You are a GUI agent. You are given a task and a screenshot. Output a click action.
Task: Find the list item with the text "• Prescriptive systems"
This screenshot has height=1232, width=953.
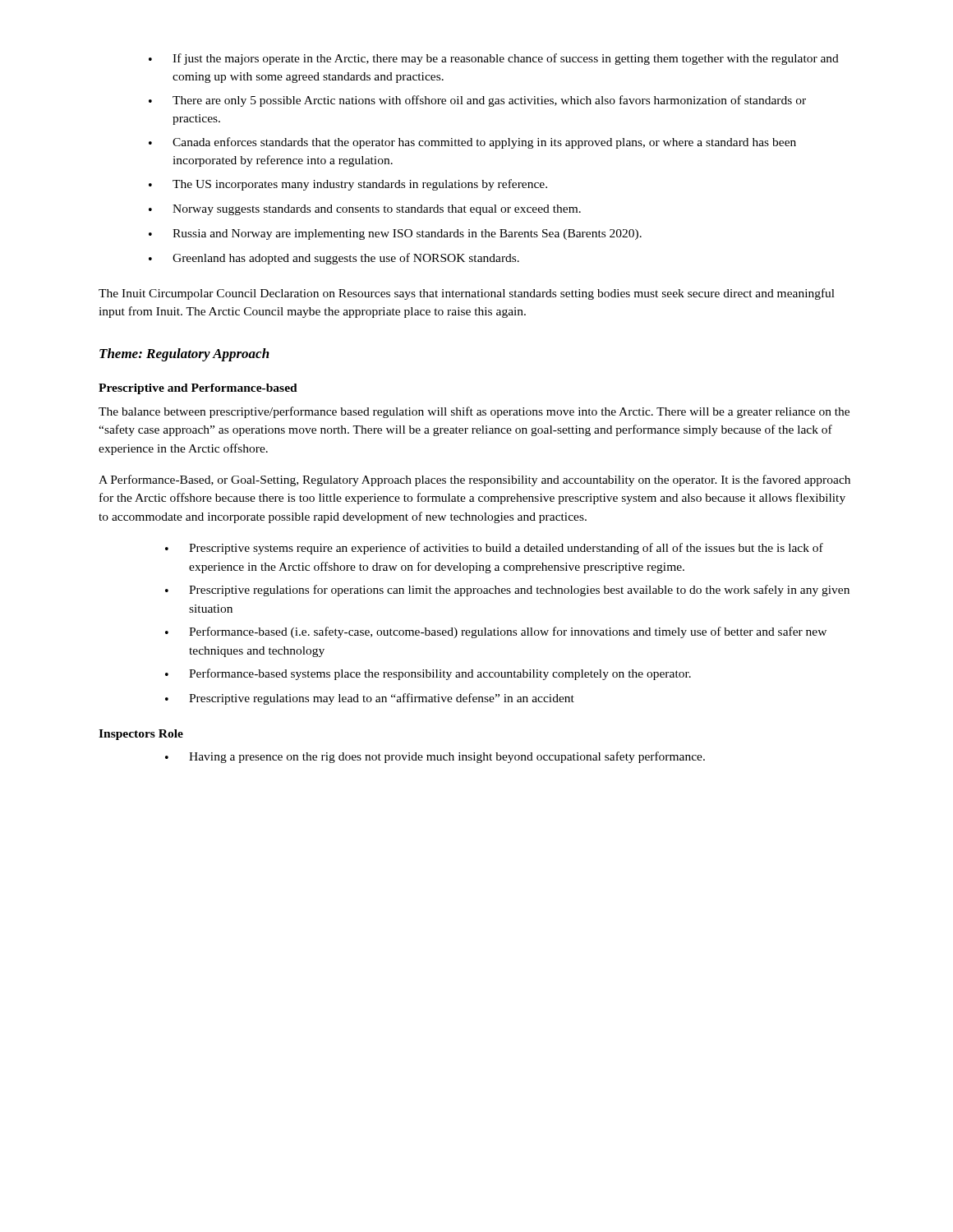click(x=509, y=558)
